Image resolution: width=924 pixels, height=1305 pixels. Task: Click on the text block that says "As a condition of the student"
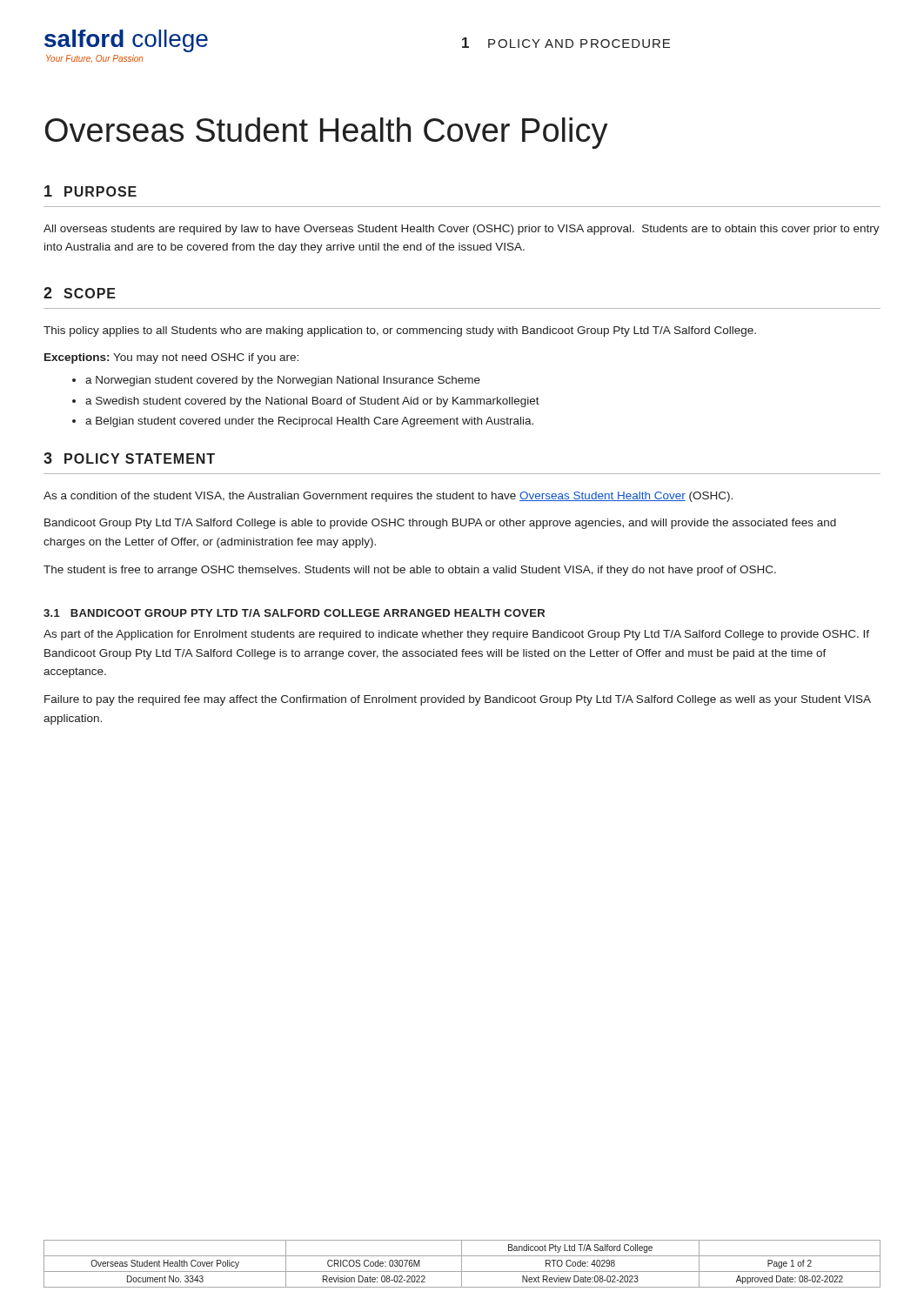click(x=389, y=495)
